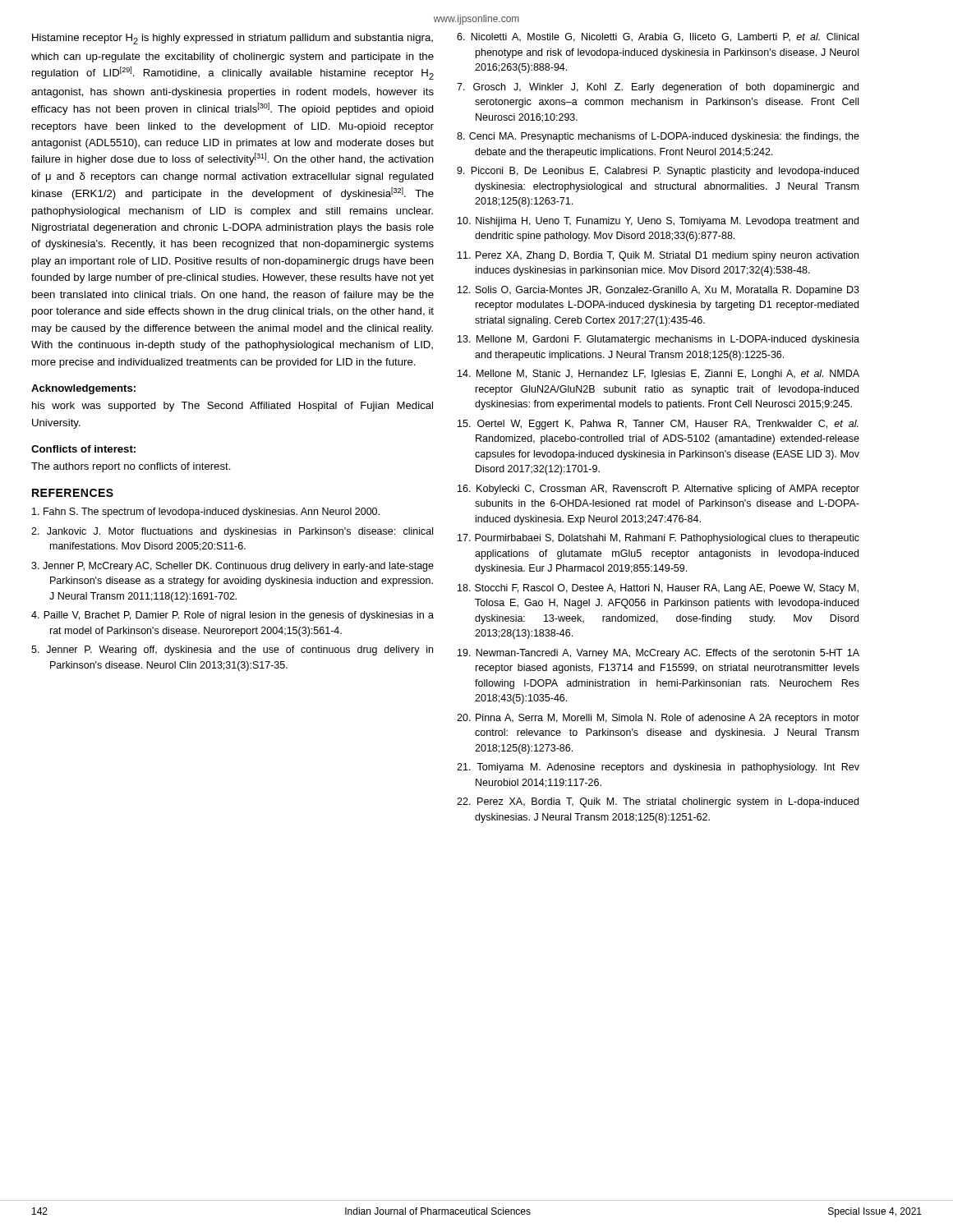This screenshot has height=1232, width=953.
Task: Point to the block beginning "22. Perez XA, Bordia T, Quik M."
Action: [x=658, y=809]
